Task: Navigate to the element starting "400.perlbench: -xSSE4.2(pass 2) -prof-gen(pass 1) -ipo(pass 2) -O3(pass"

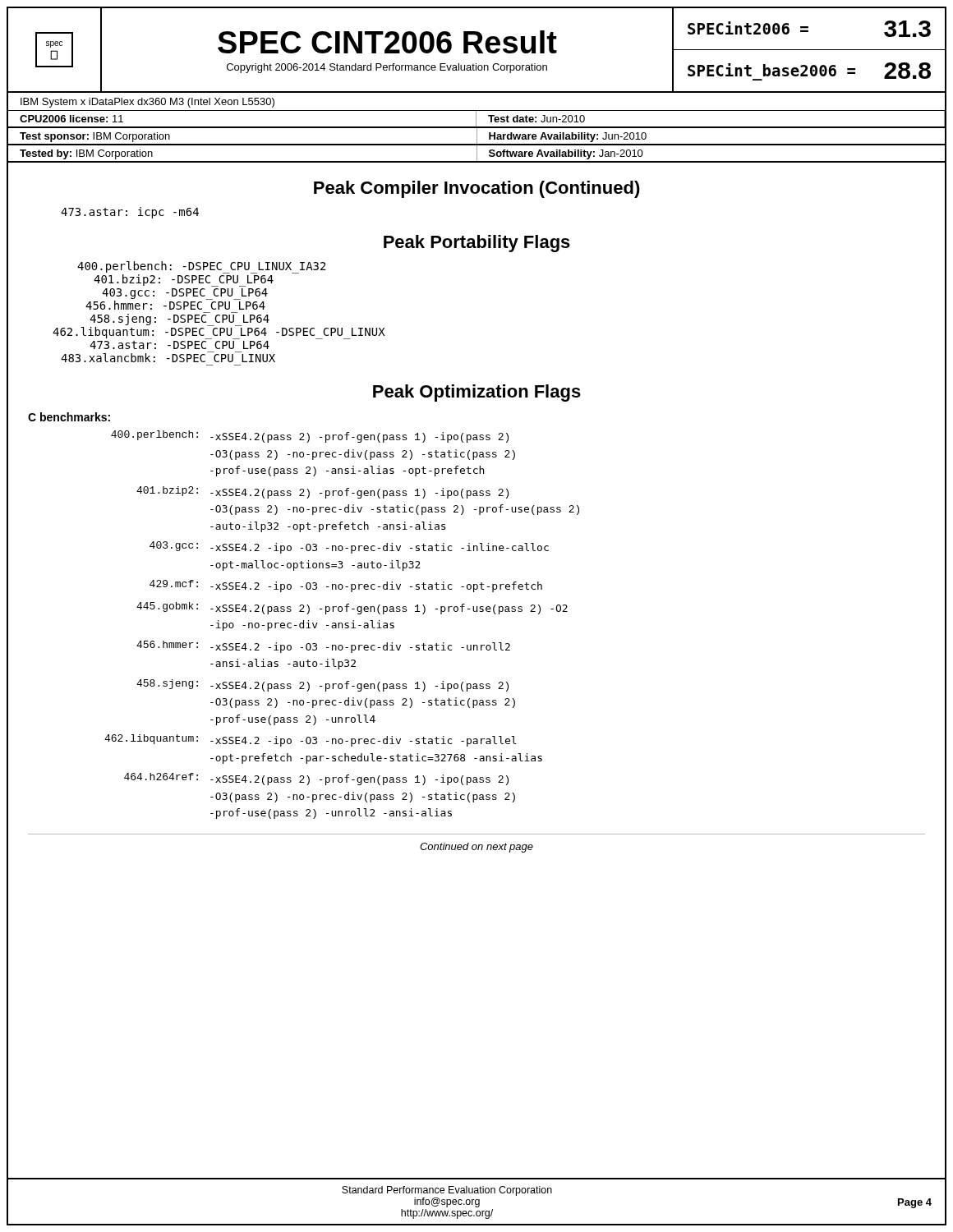Action: click(x=272, y=454)
